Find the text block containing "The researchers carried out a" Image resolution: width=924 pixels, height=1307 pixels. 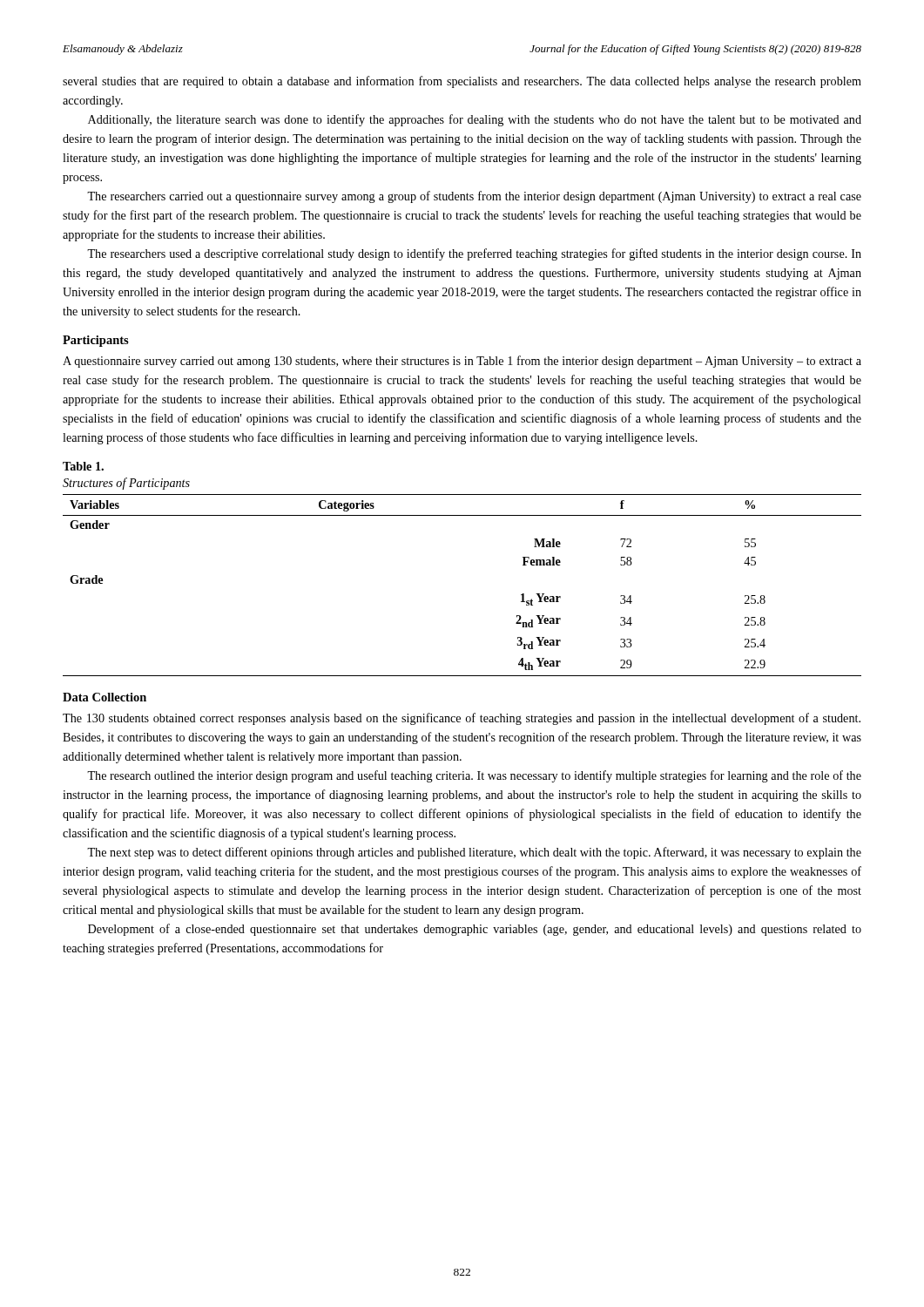click(x=462, y=215)
